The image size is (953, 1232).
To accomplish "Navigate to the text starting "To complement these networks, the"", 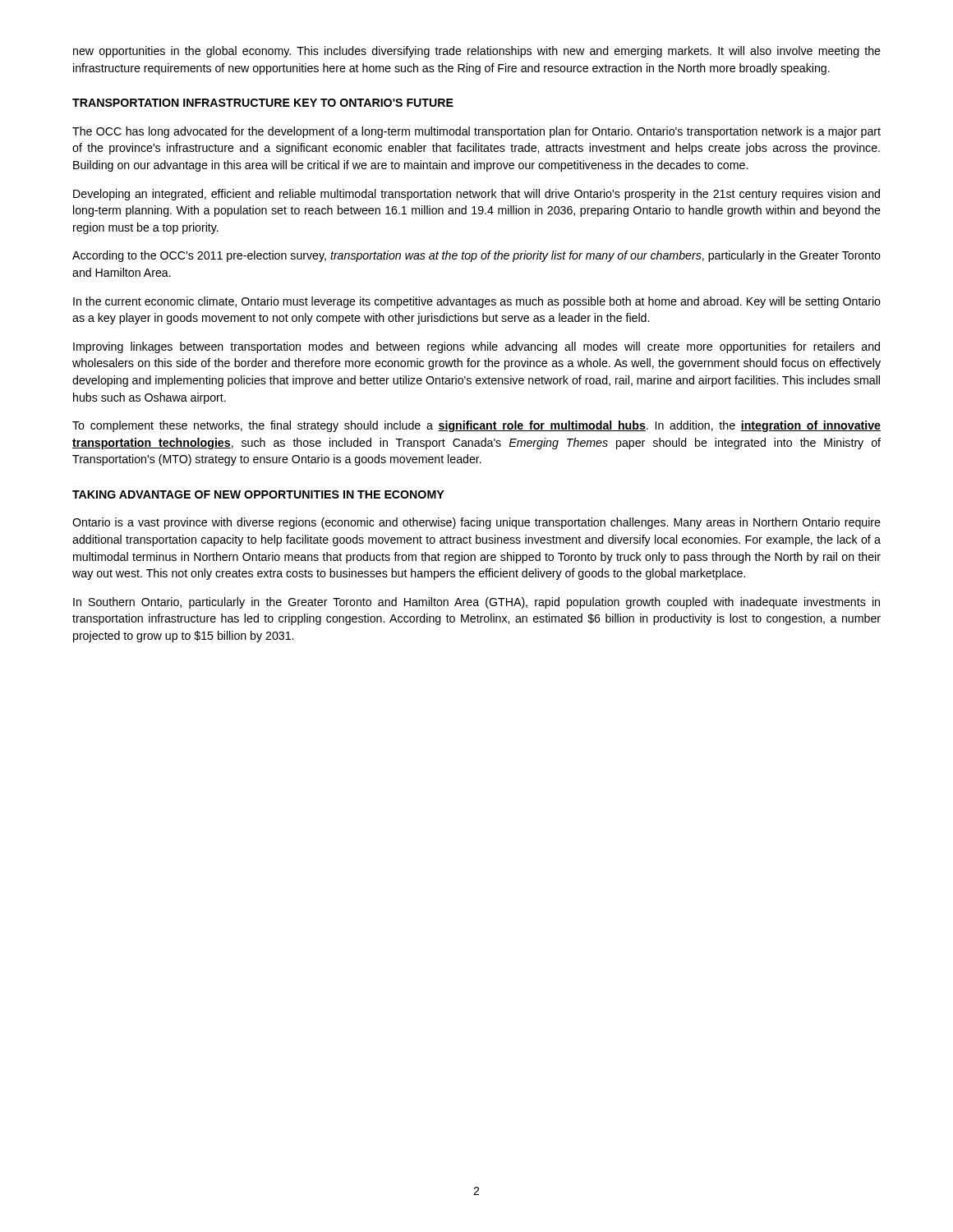I will point(476,442).
